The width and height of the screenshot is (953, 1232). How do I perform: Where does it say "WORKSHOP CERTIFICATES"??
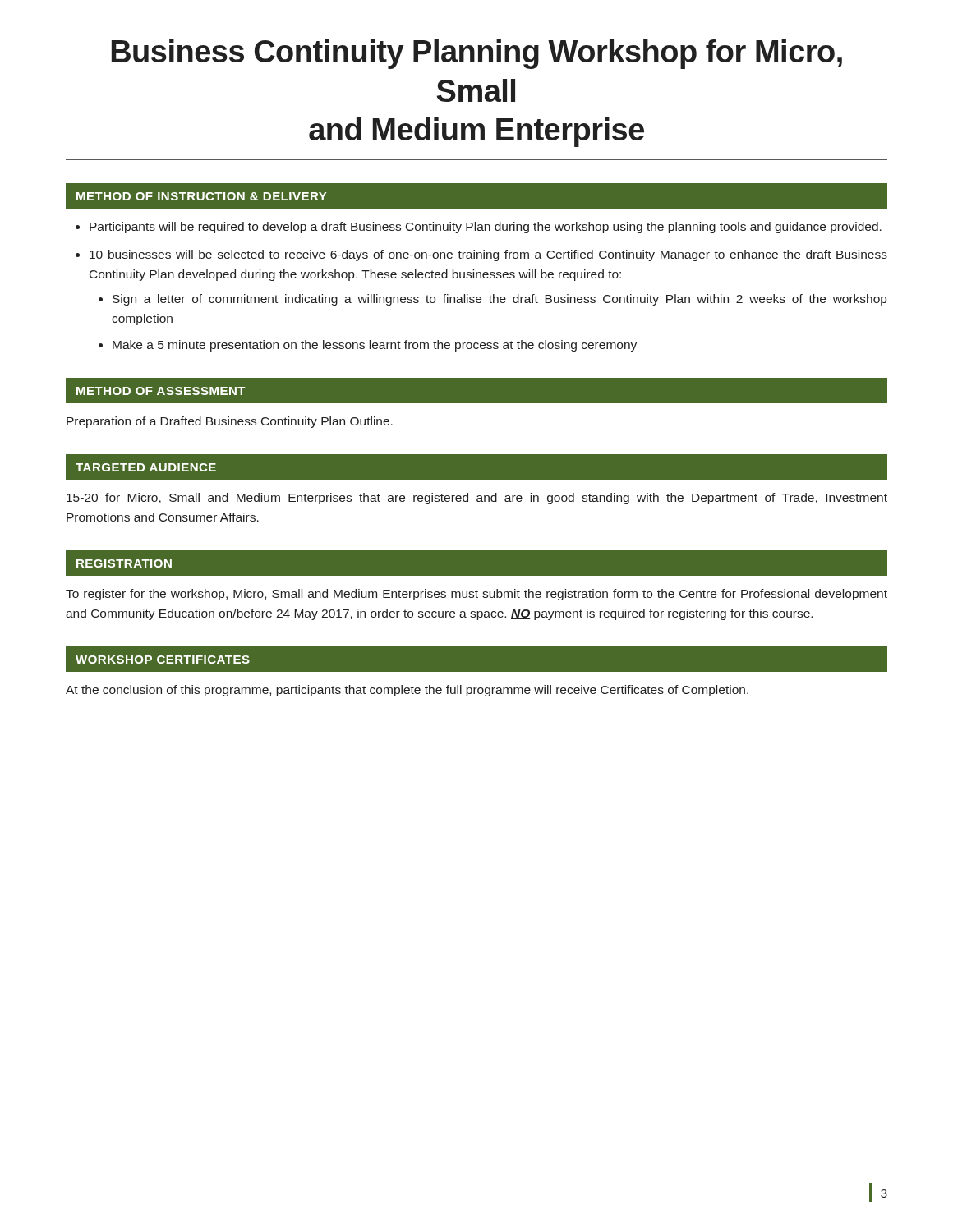pyautogui.click(x=163, y=659)
